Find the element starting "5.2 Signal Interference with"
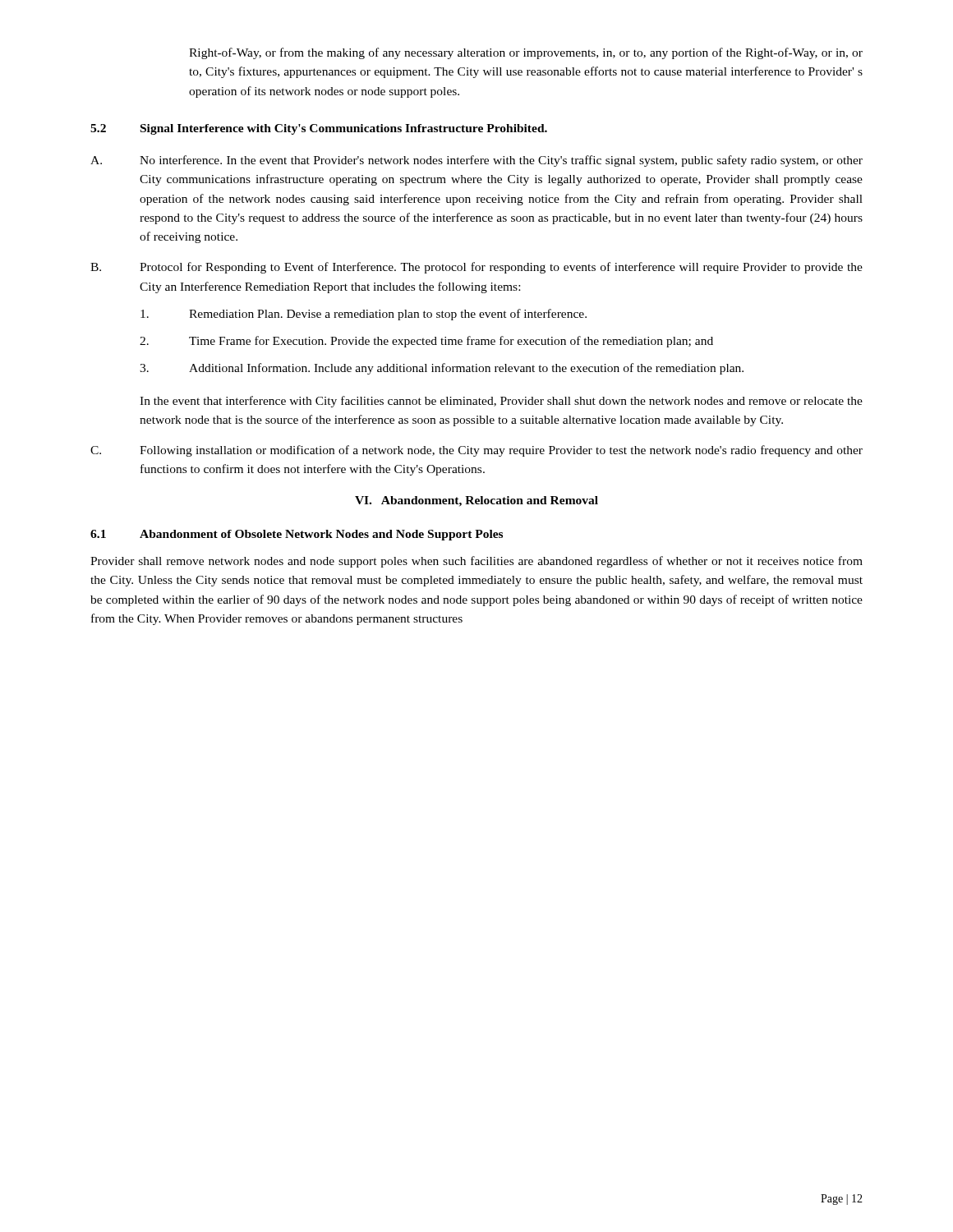953x1232 pixels. pos(319,128)
